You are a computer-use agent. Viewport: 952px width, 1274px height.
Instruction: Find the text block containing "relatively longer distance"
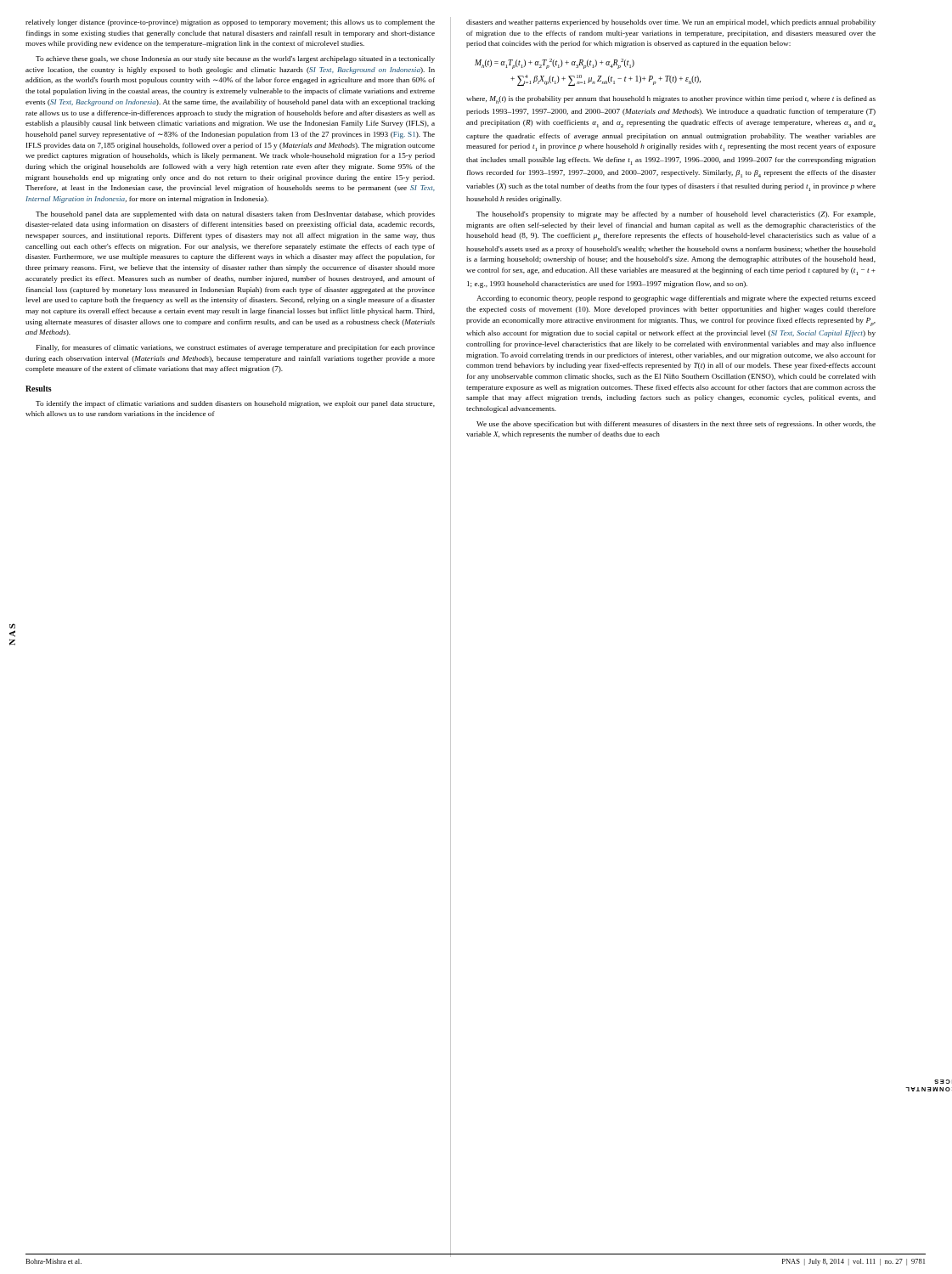tap(230, 33)
